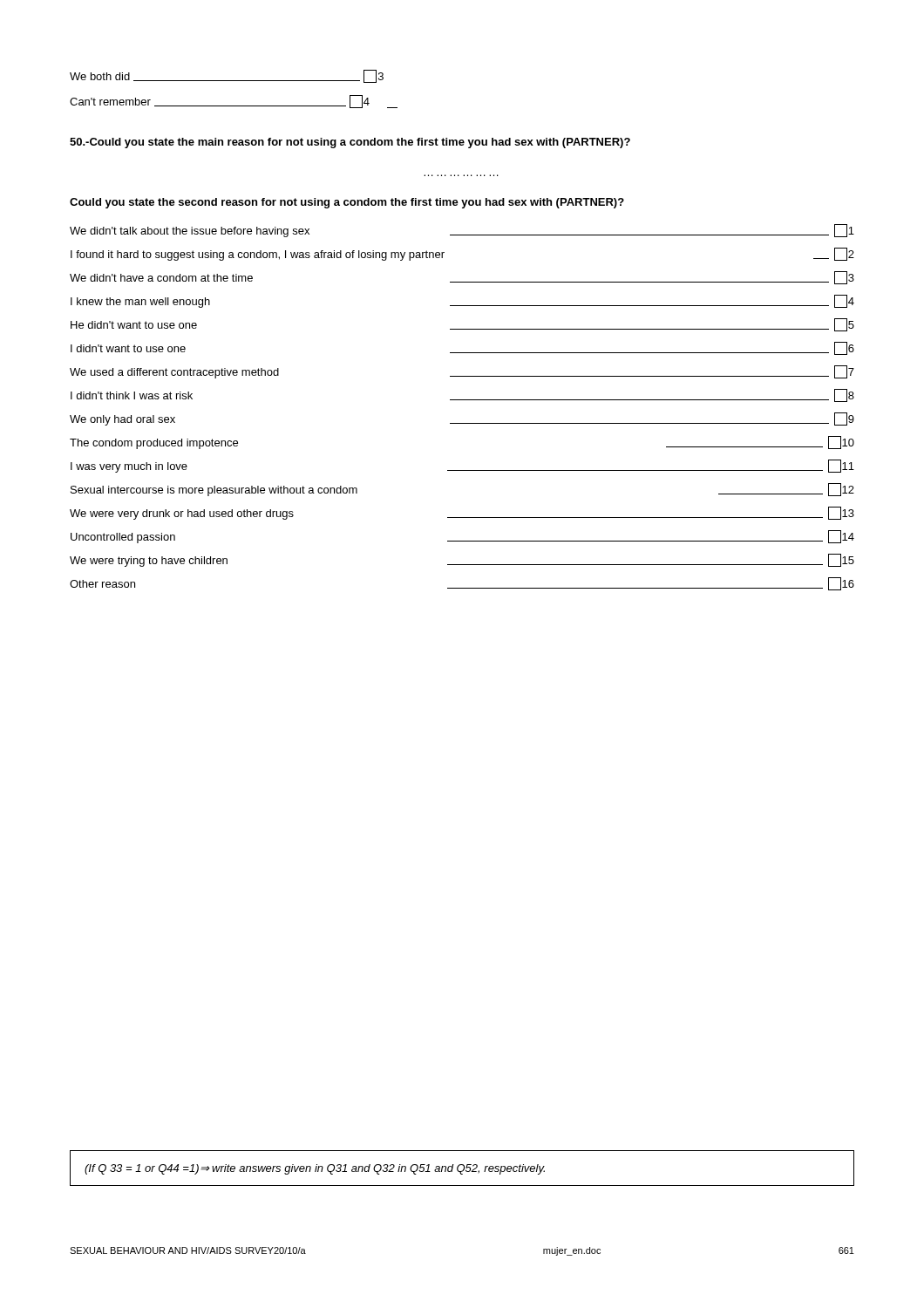Click on the text block starting "We only had oral sex 9"
This screenshot has width=924, height=1308.
[462, 419]
